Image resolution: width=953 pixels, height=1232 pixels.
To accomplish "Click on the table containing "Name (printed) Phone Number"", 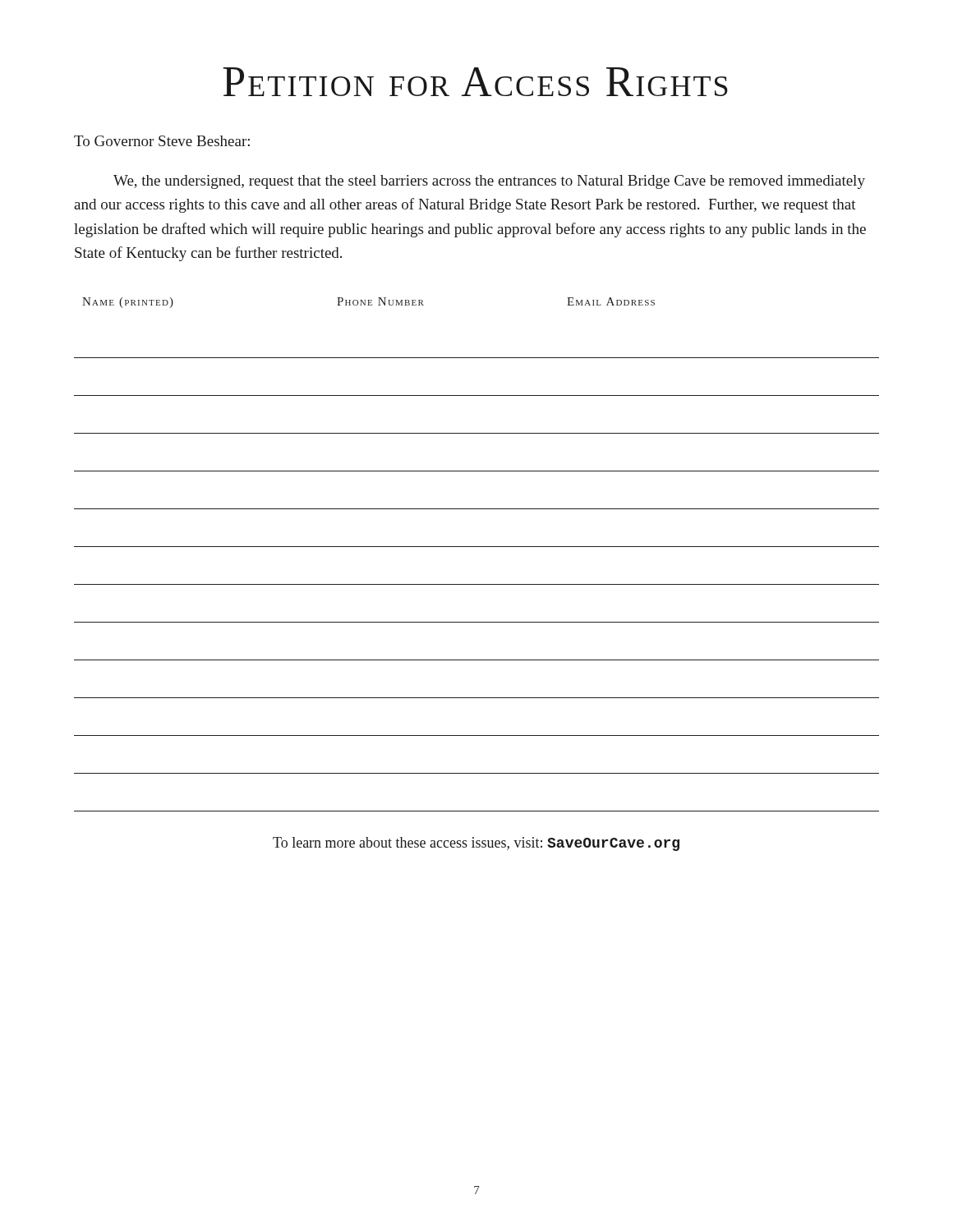I will 476,553.
